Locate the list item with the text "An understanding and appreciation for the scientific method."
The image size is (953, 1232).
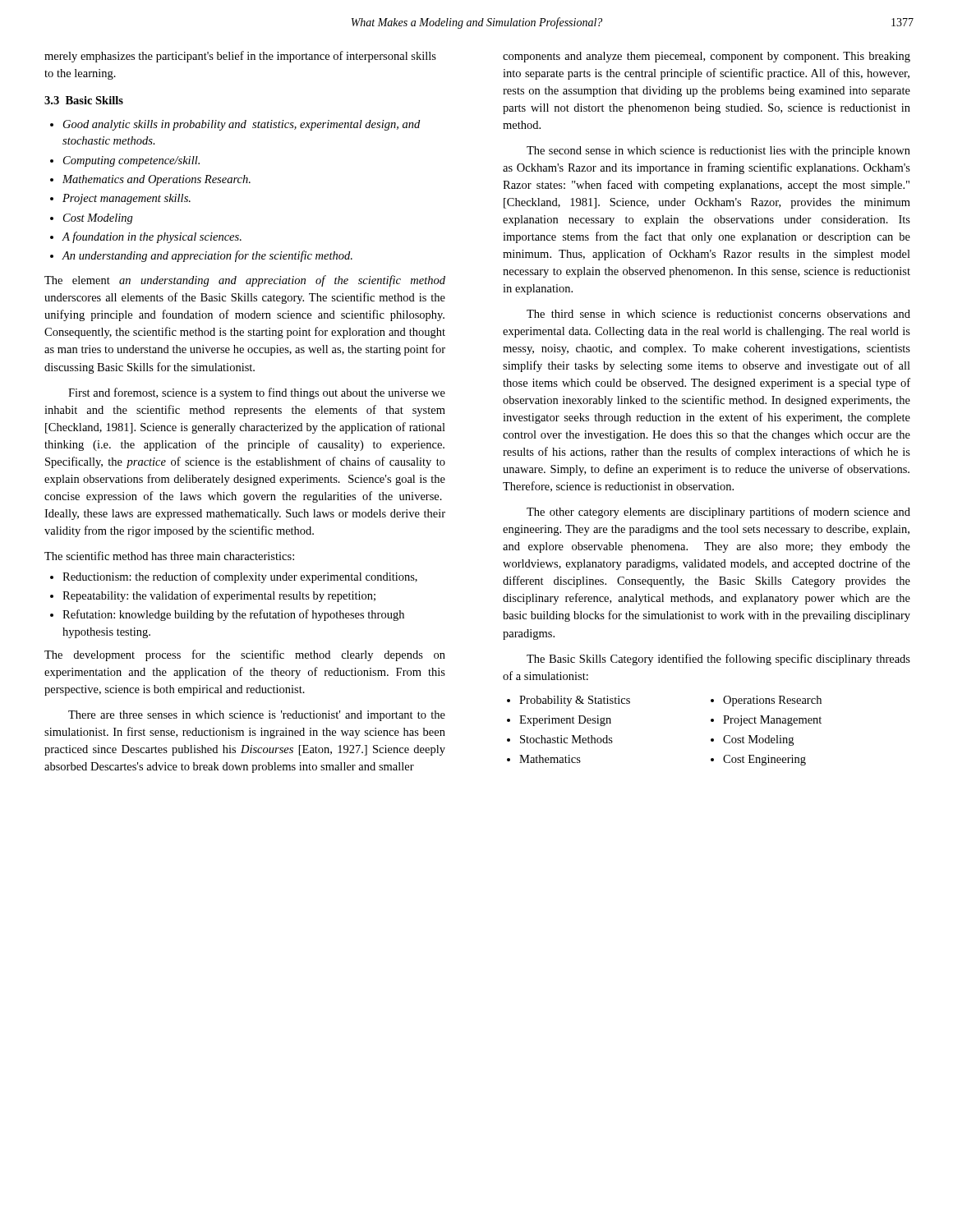pos(208,256)
